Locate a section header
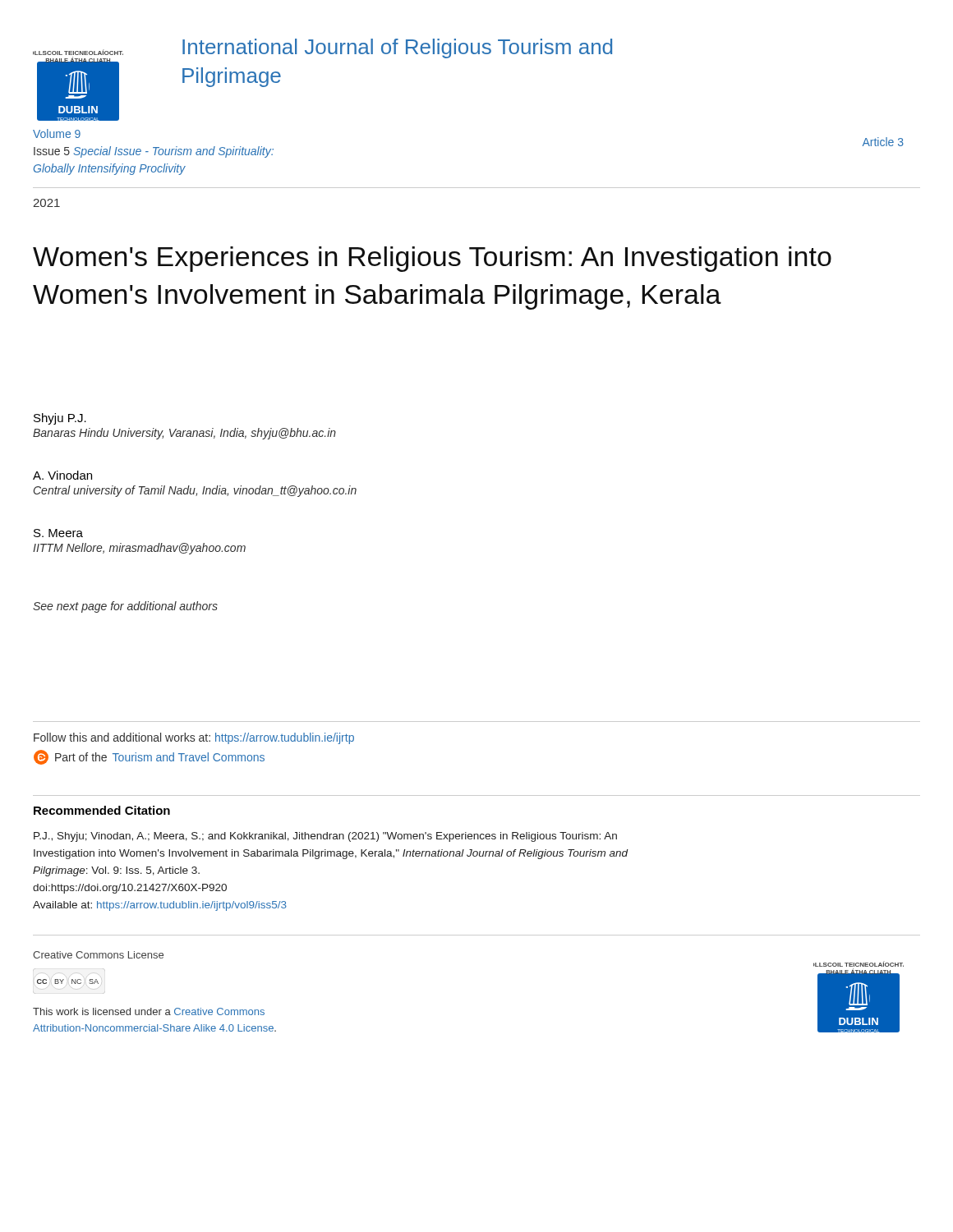 (102, 810)
